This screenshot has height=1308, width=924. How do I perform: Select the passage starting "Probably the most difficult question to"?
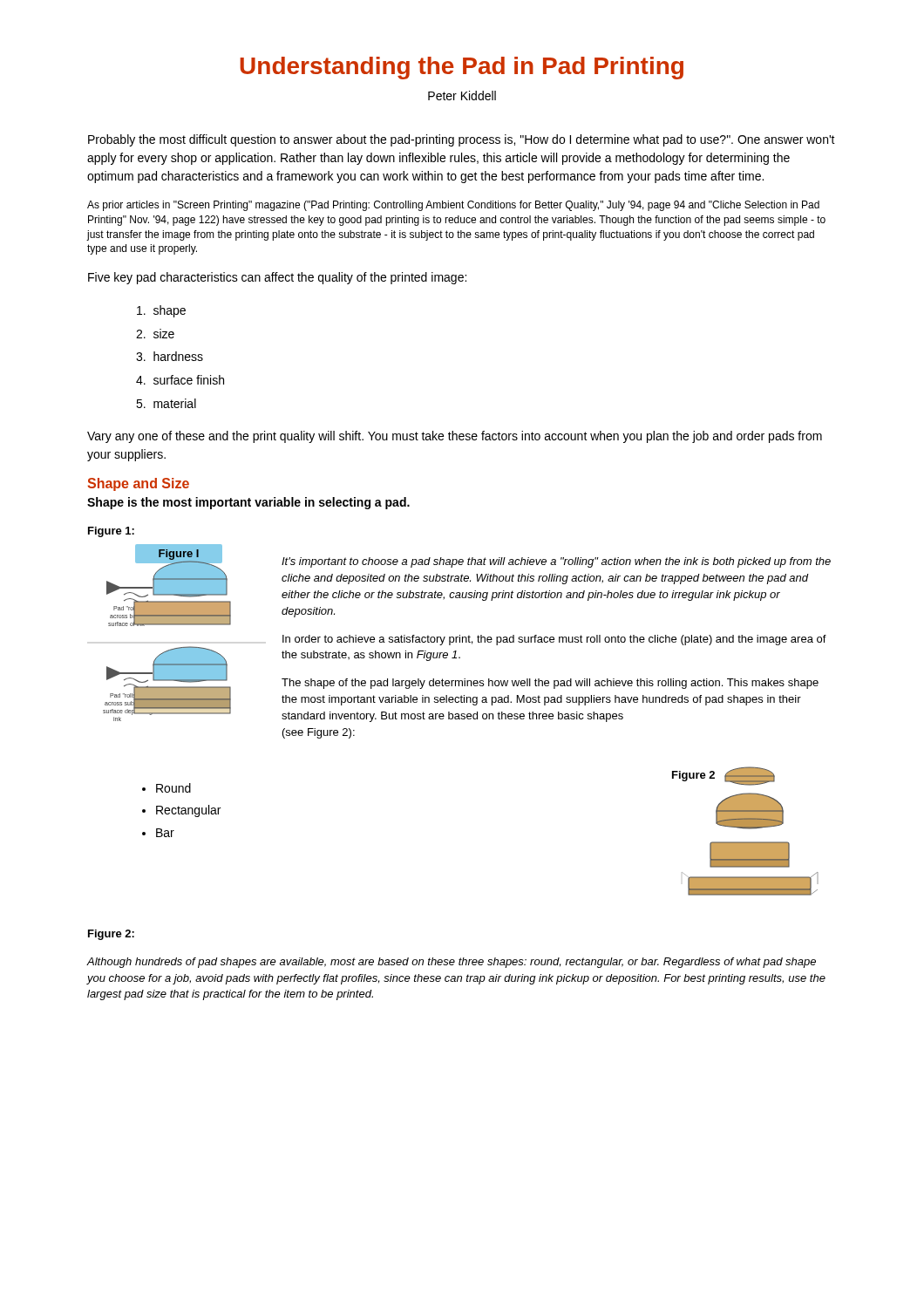(462, 158)
